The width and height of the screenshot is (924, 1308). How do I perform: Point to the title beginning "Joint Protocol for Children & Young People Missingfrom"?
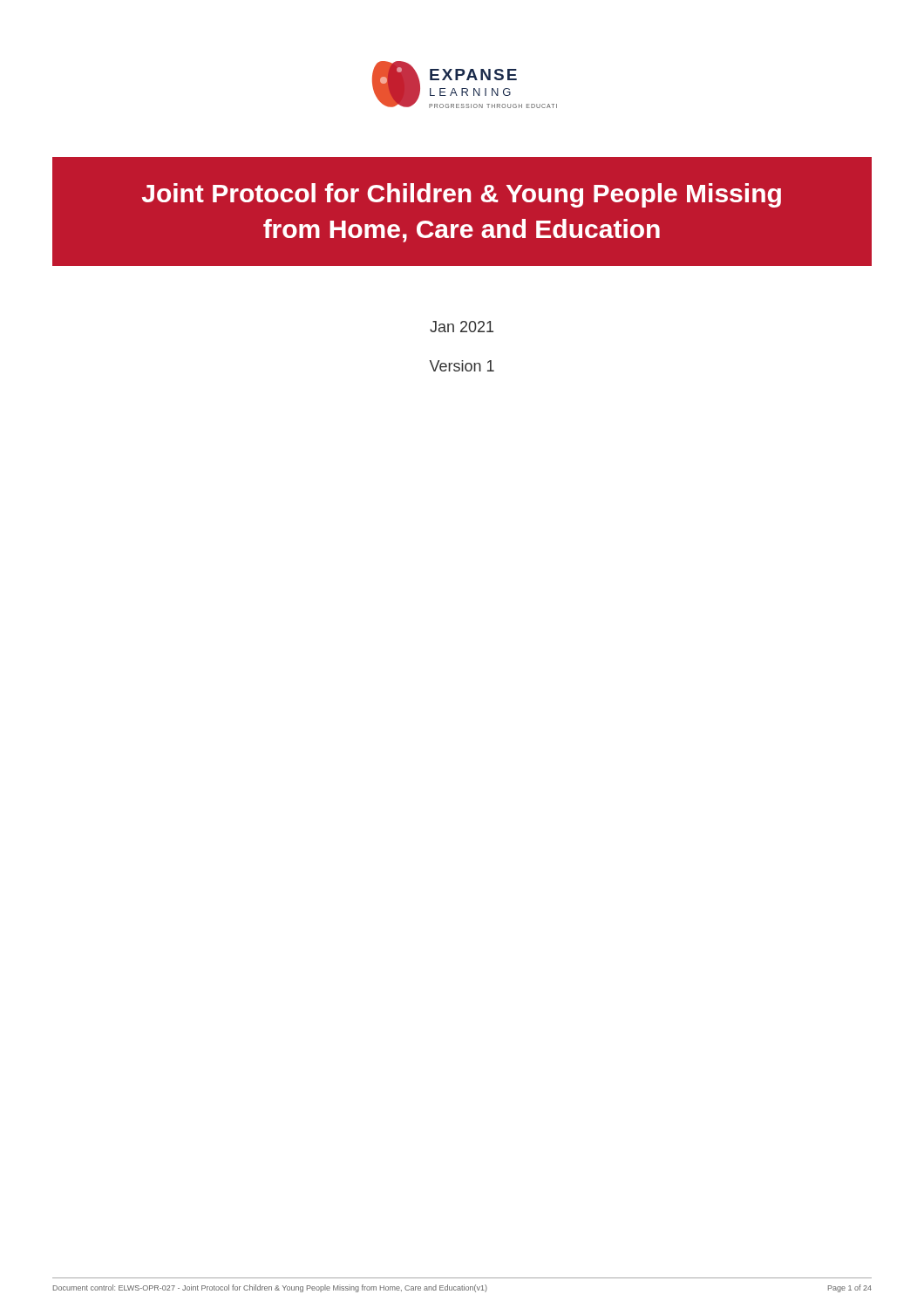pyautogui.click(x=462, y=212)
